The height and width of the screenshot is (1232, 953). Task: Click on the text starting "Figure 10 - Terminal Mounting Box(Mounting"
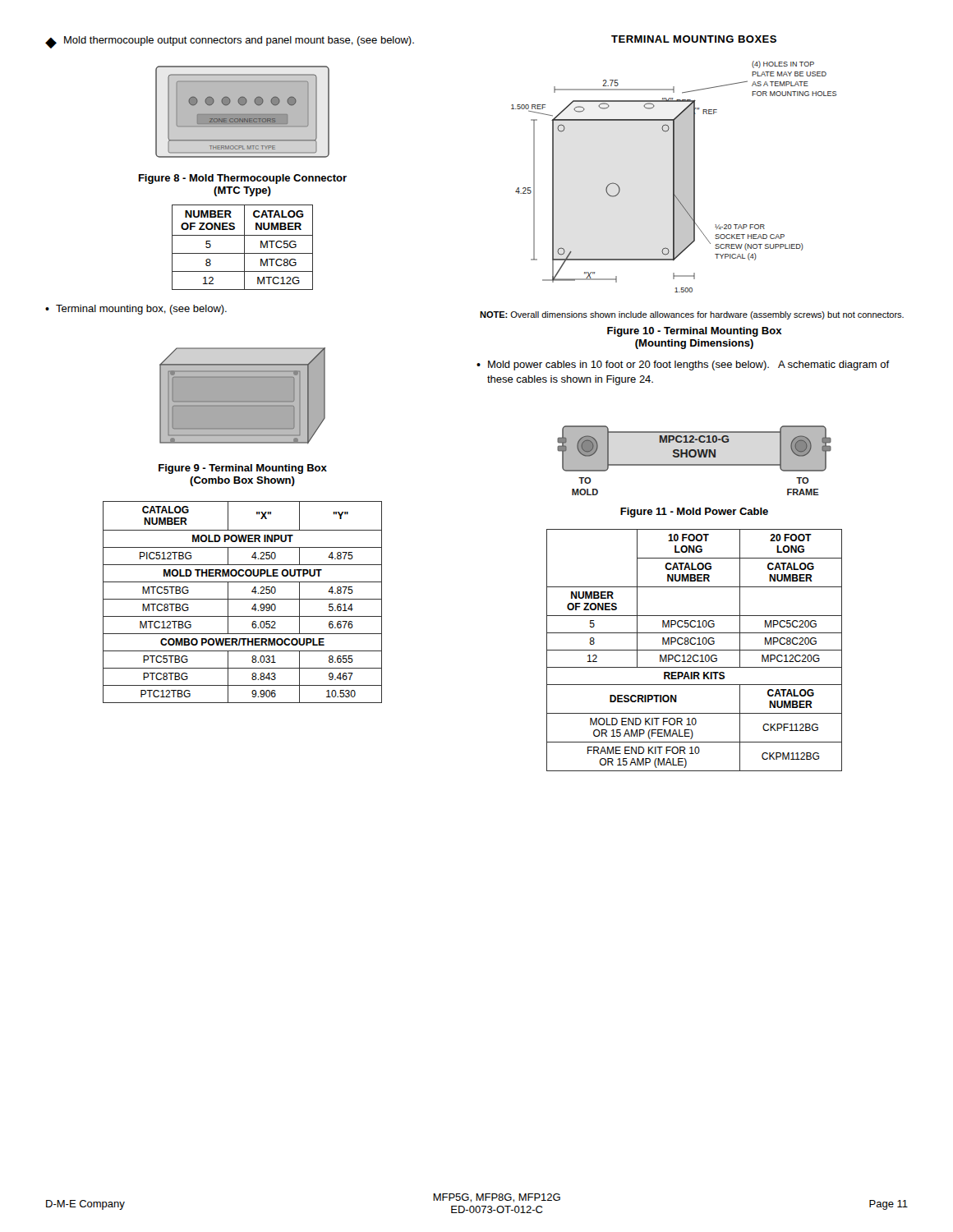(x=694, y=337)
